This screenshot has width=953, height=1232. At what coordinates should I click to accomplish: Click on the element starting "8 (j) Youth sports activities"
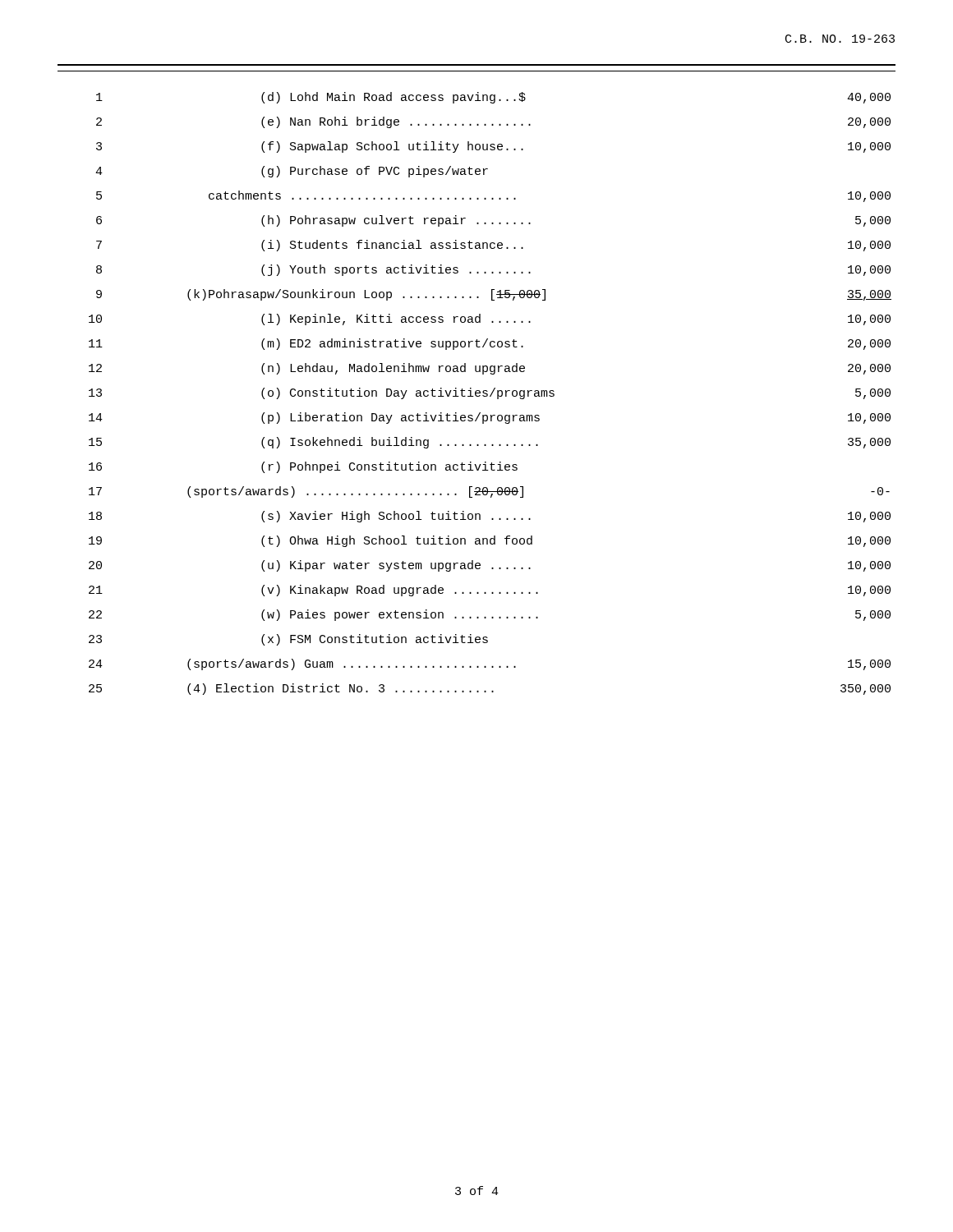click(x=476, y=271)
